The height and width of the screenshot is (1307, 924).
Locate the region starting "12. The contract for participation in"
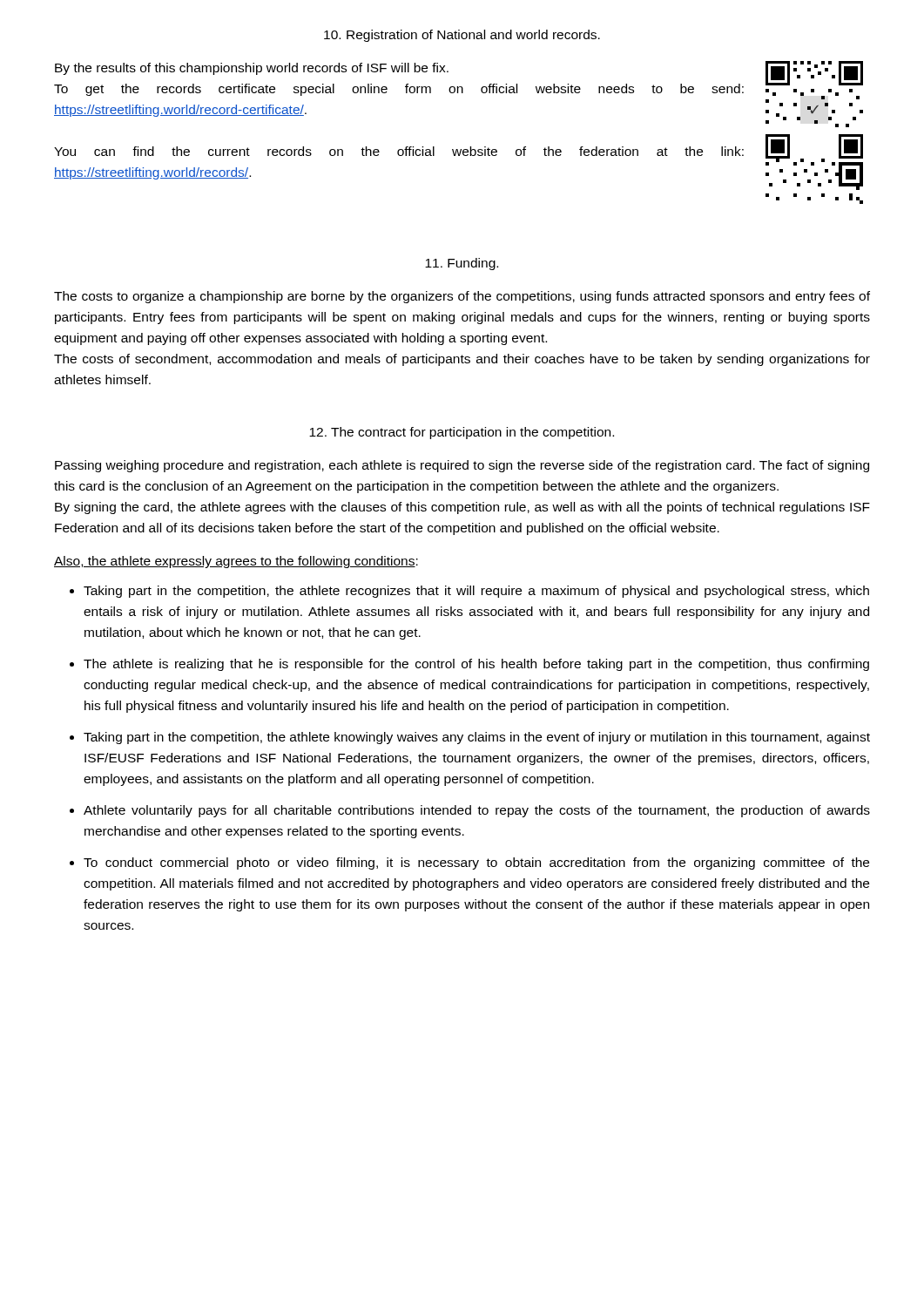coord(462,432)
